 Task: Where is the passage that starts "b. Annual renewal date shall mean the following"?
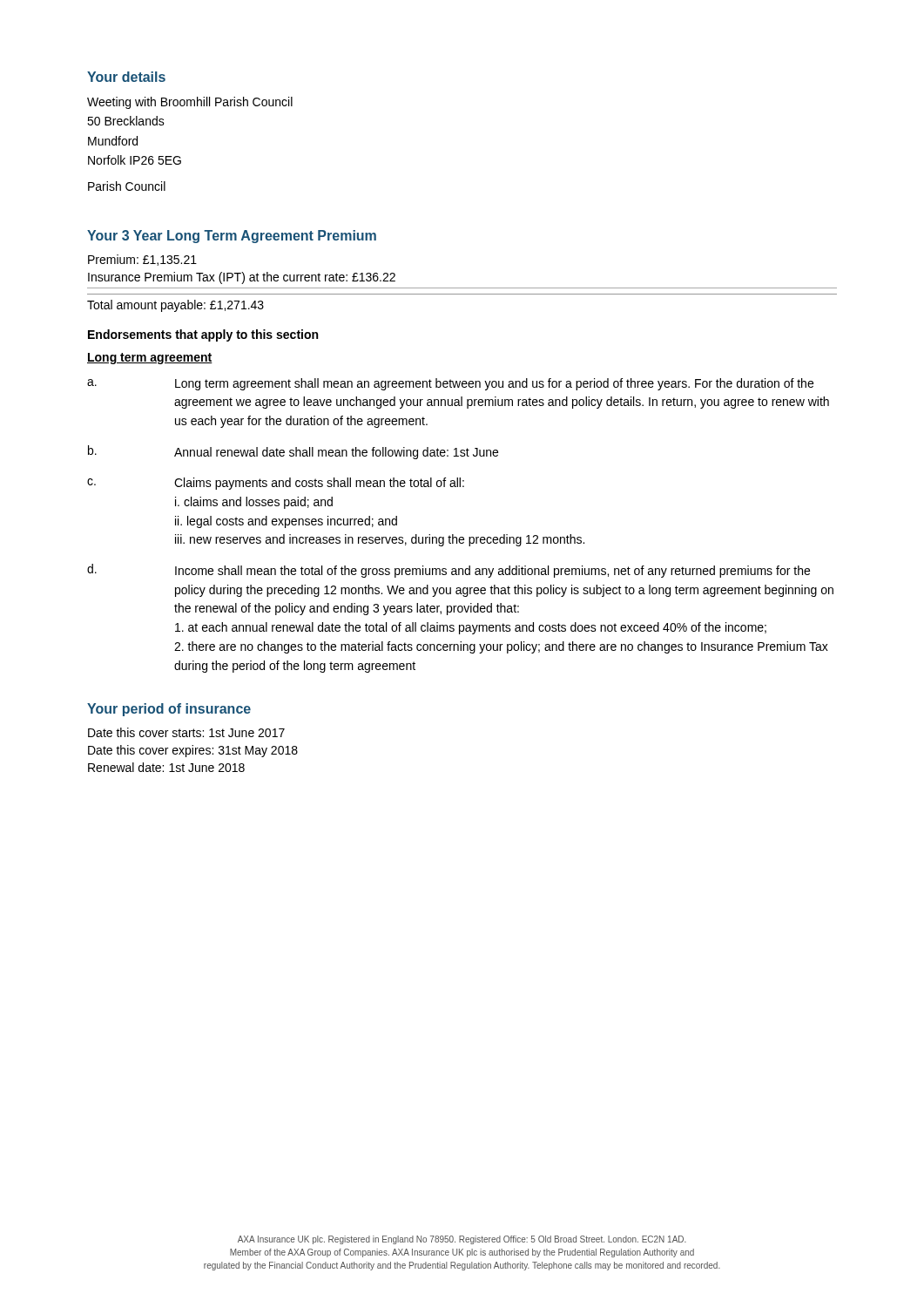tap(462, 453)
